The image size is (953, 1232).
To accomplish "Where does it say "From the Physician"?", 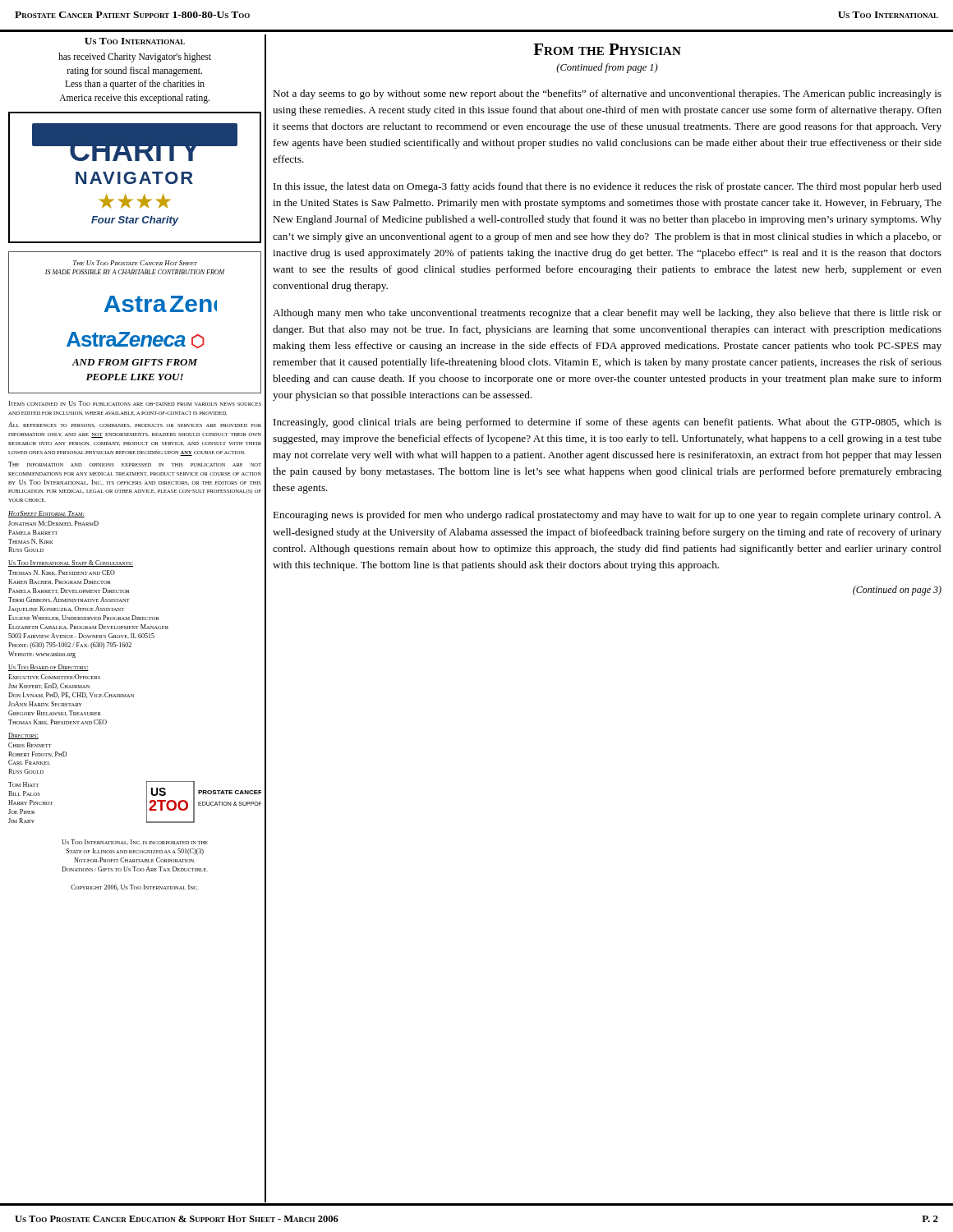I will [607, 49].
